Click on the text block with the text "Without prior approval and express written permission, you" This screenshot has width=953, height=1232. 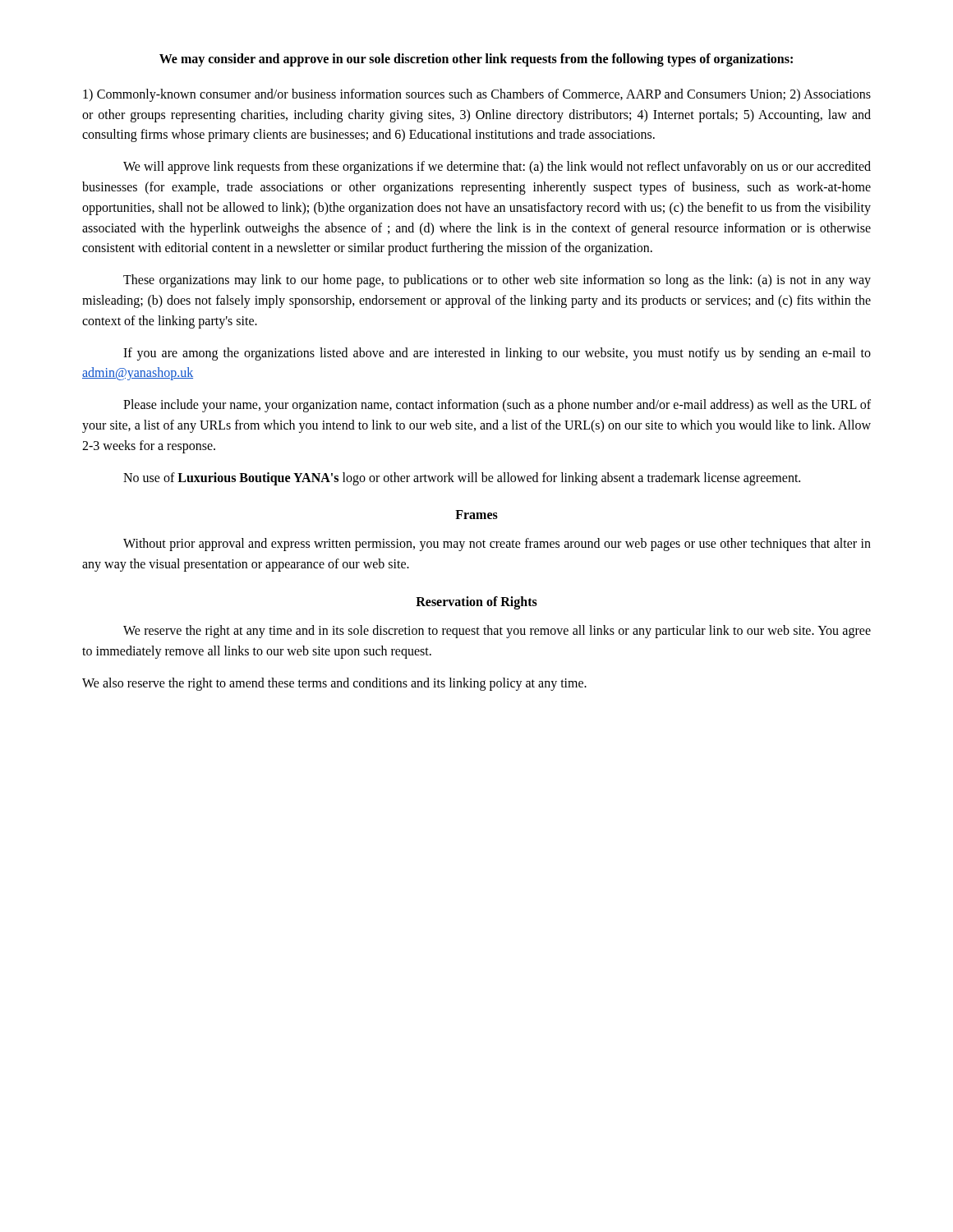click(x=476, y=554)
